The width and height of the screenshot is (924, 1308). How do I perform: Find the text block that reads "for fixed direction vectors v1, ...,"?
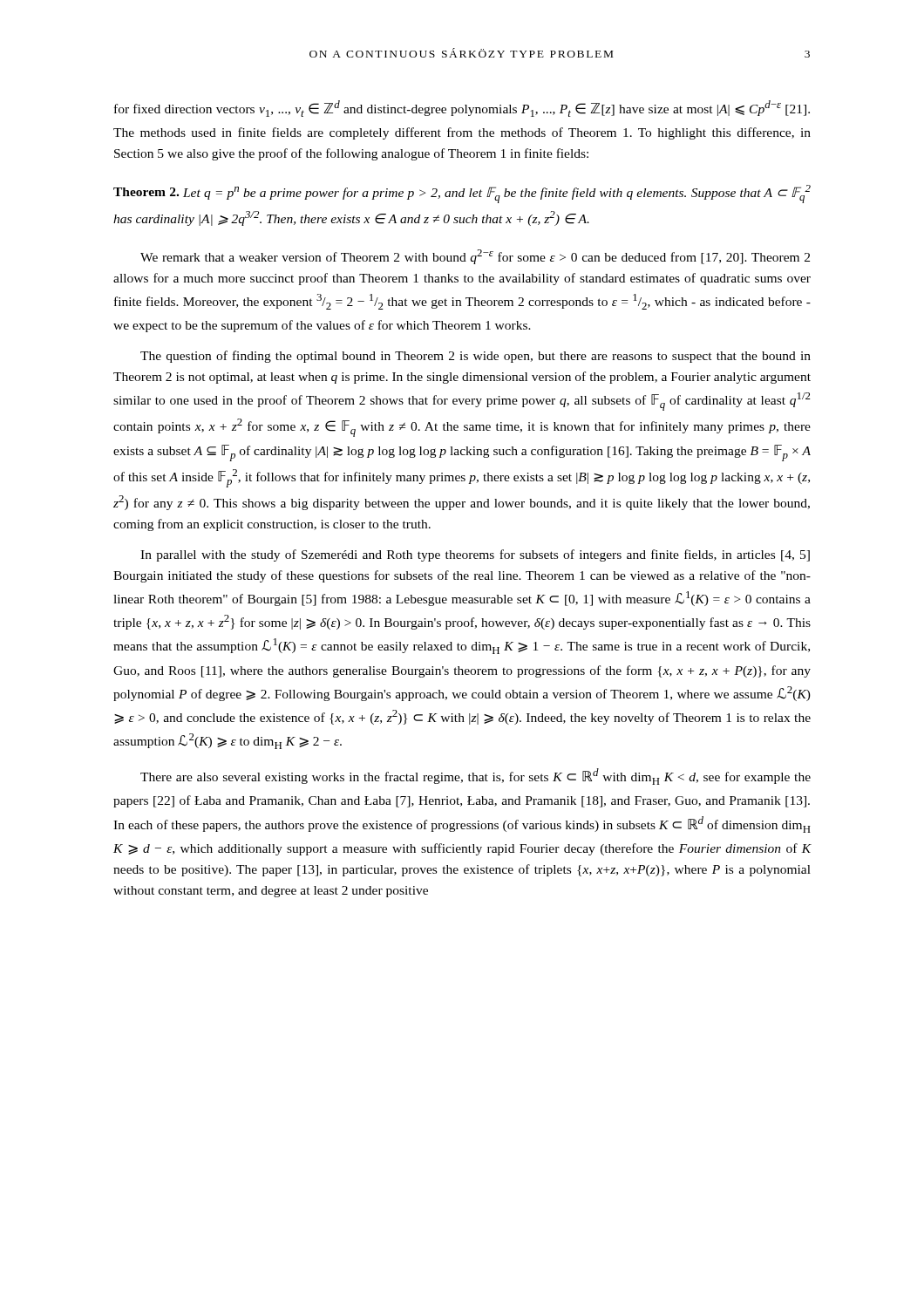[462, 130]
